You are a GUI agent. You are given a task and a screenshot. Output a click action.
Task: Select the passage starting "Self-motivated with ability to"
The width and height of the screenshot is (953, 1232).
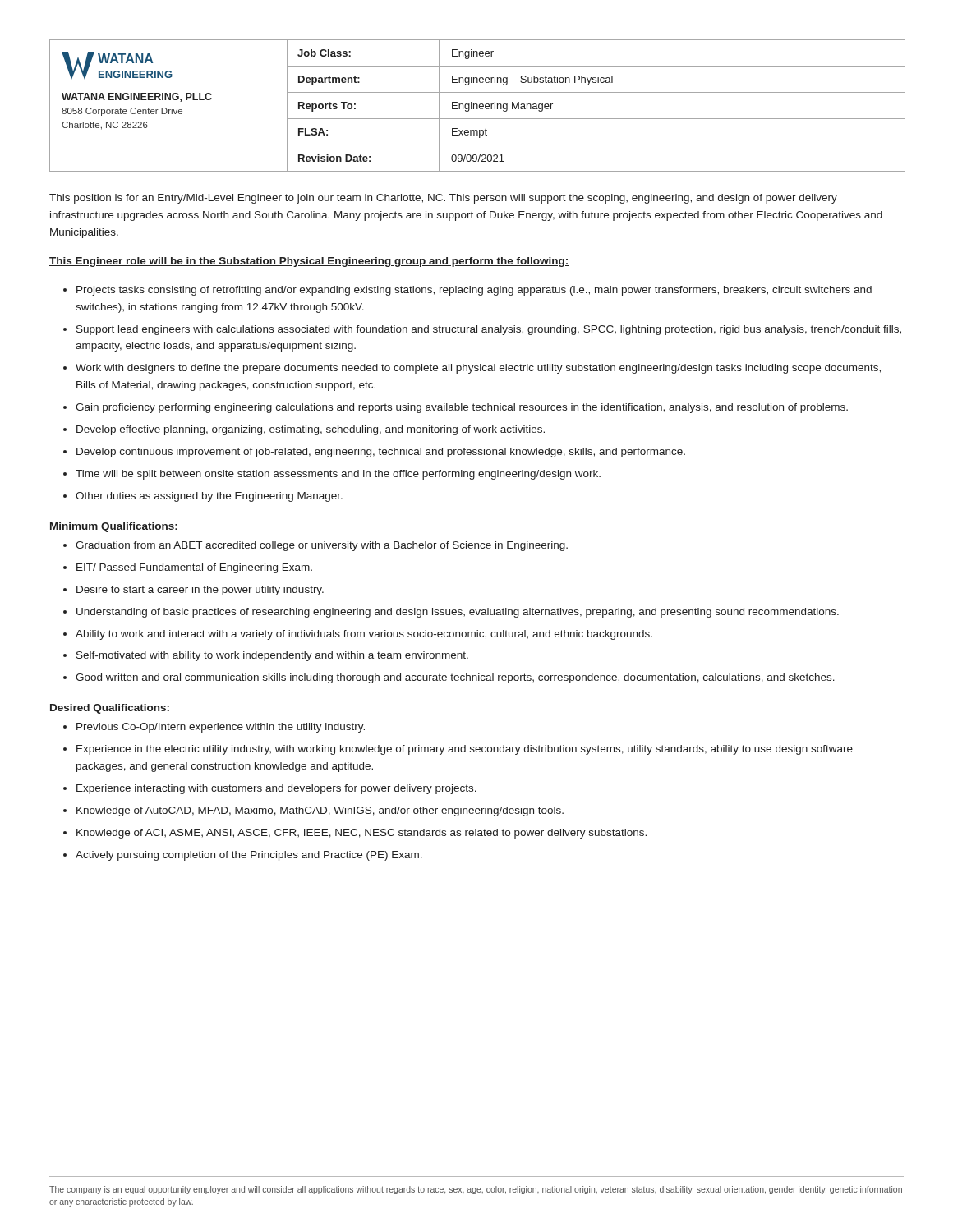pos(272,655)
